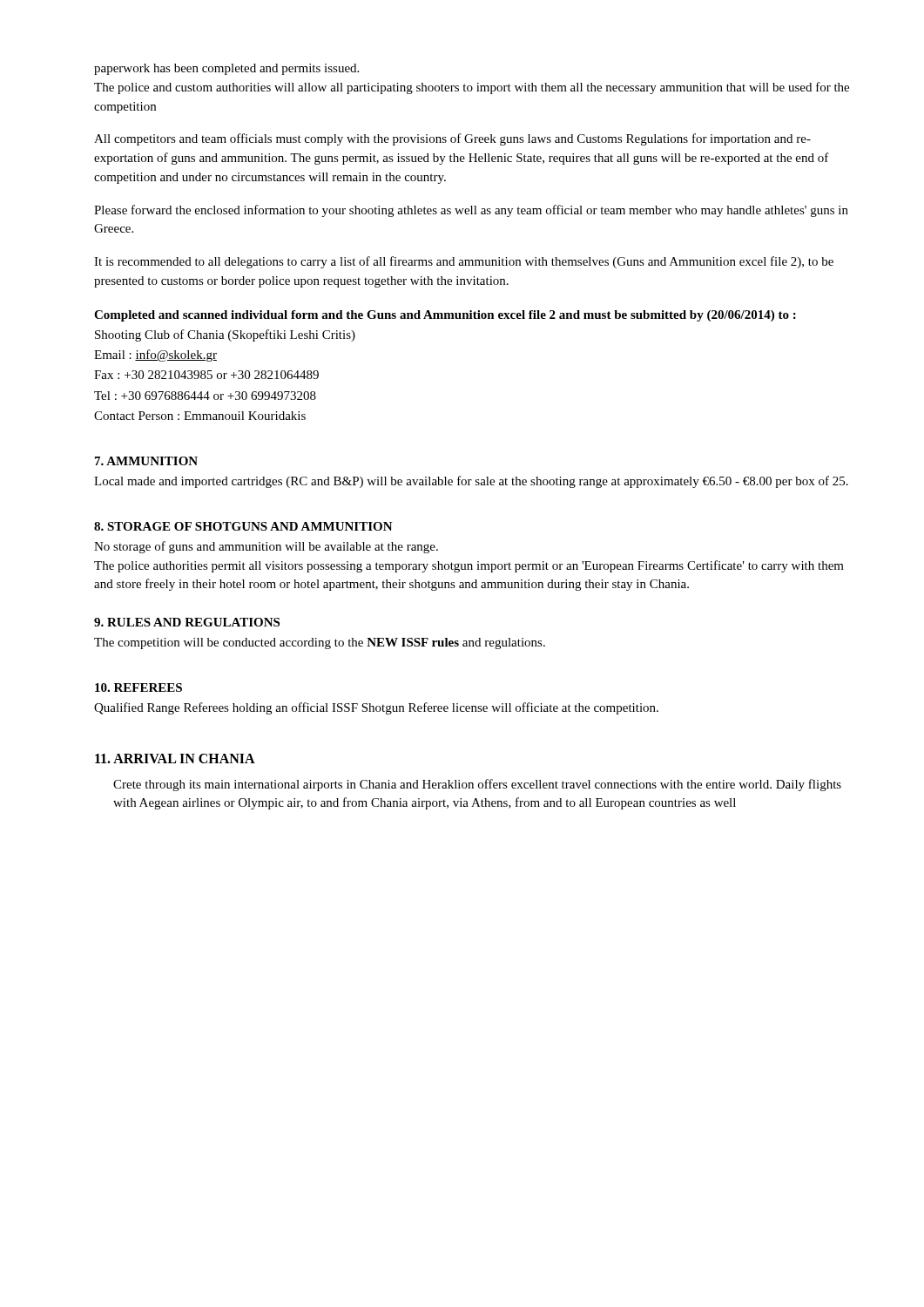Select the text block that says "The competition will"

tap(320, 642)
